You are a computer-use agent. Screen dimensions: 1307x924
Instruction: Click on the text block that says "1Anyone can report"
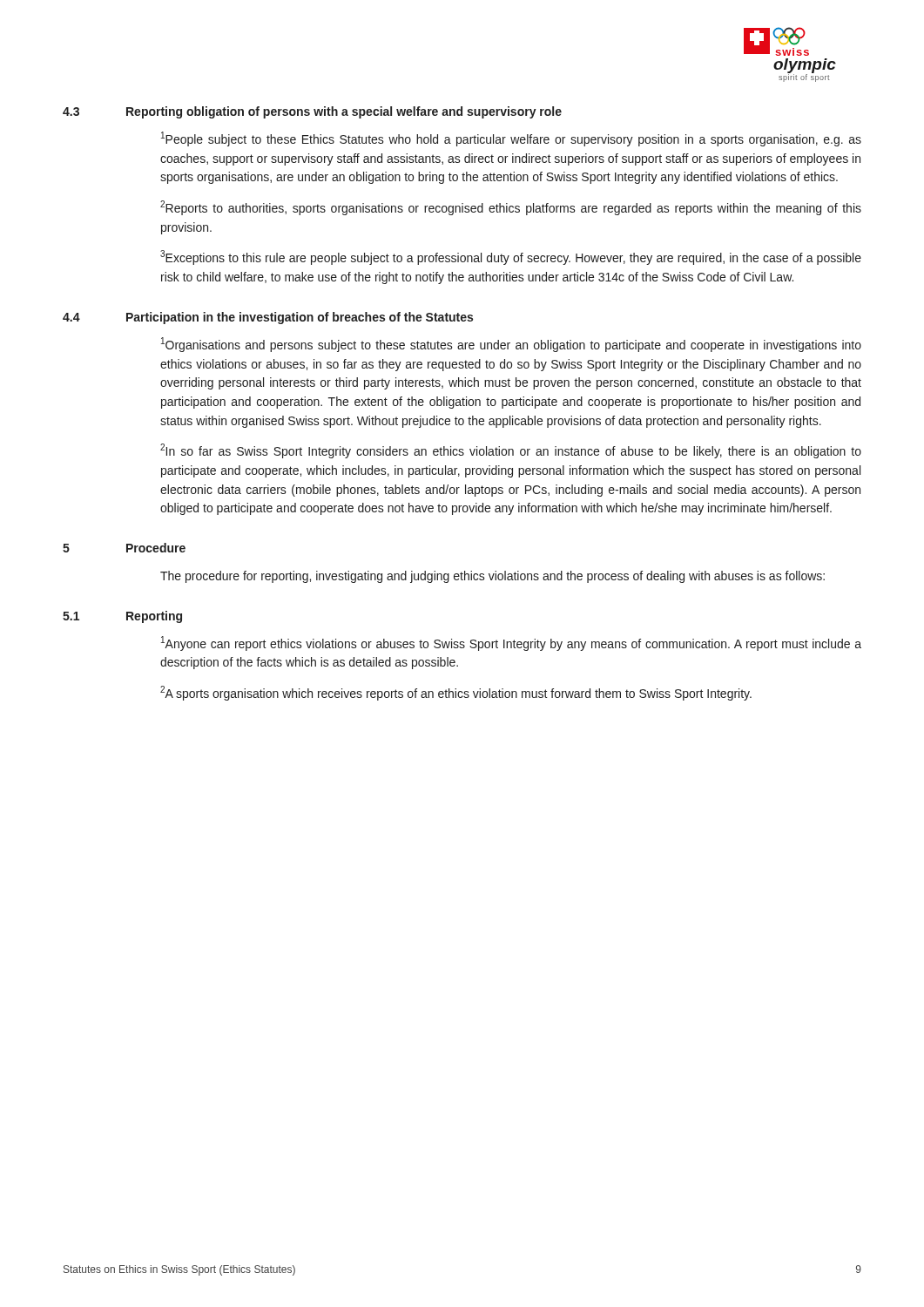pos(511,652)
